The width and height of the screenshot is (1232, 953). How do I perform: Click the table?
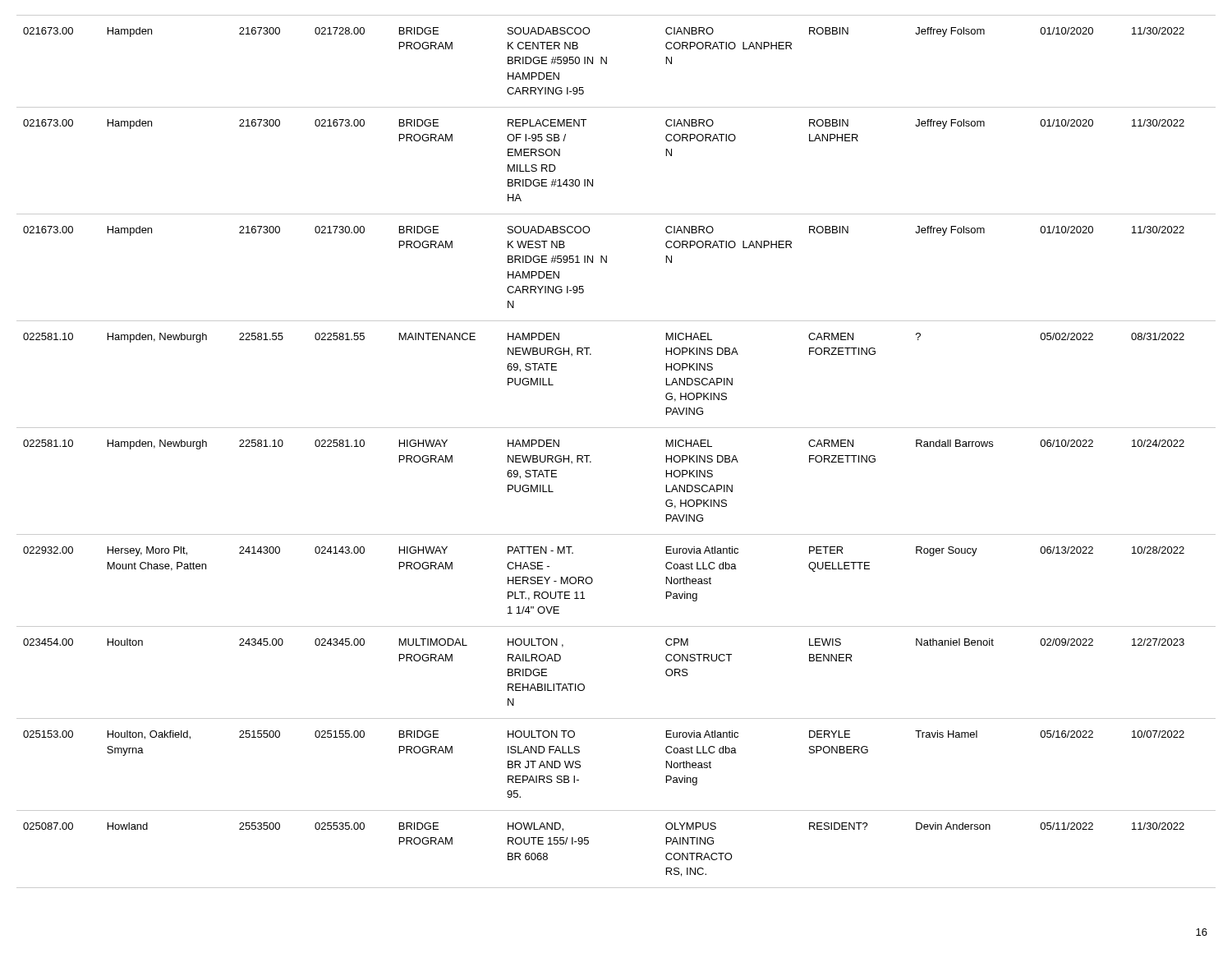616,451
